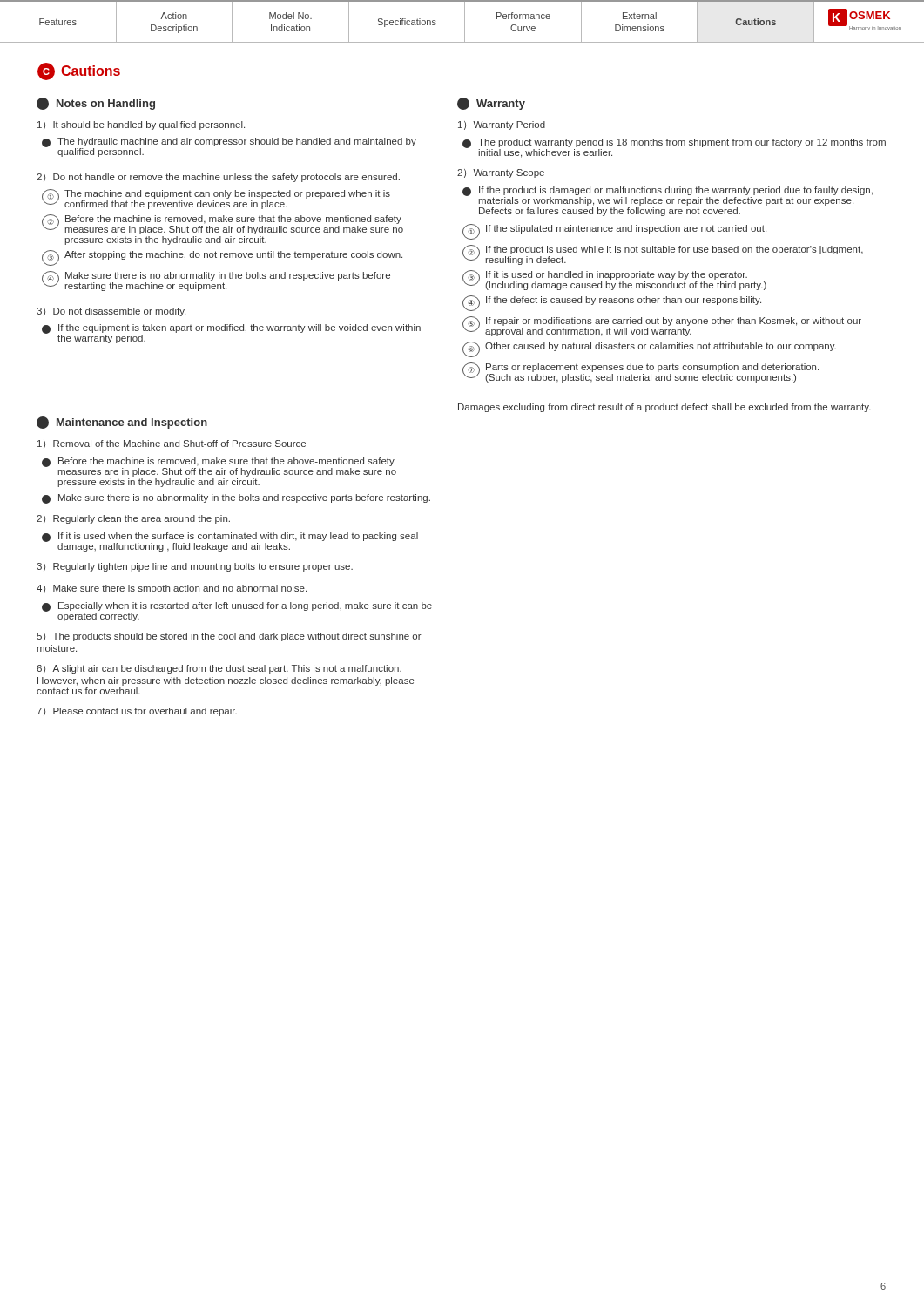Where is the passage that starts "③ If it is used"?
Viewport: 924px width, 1307px height.
615,280
